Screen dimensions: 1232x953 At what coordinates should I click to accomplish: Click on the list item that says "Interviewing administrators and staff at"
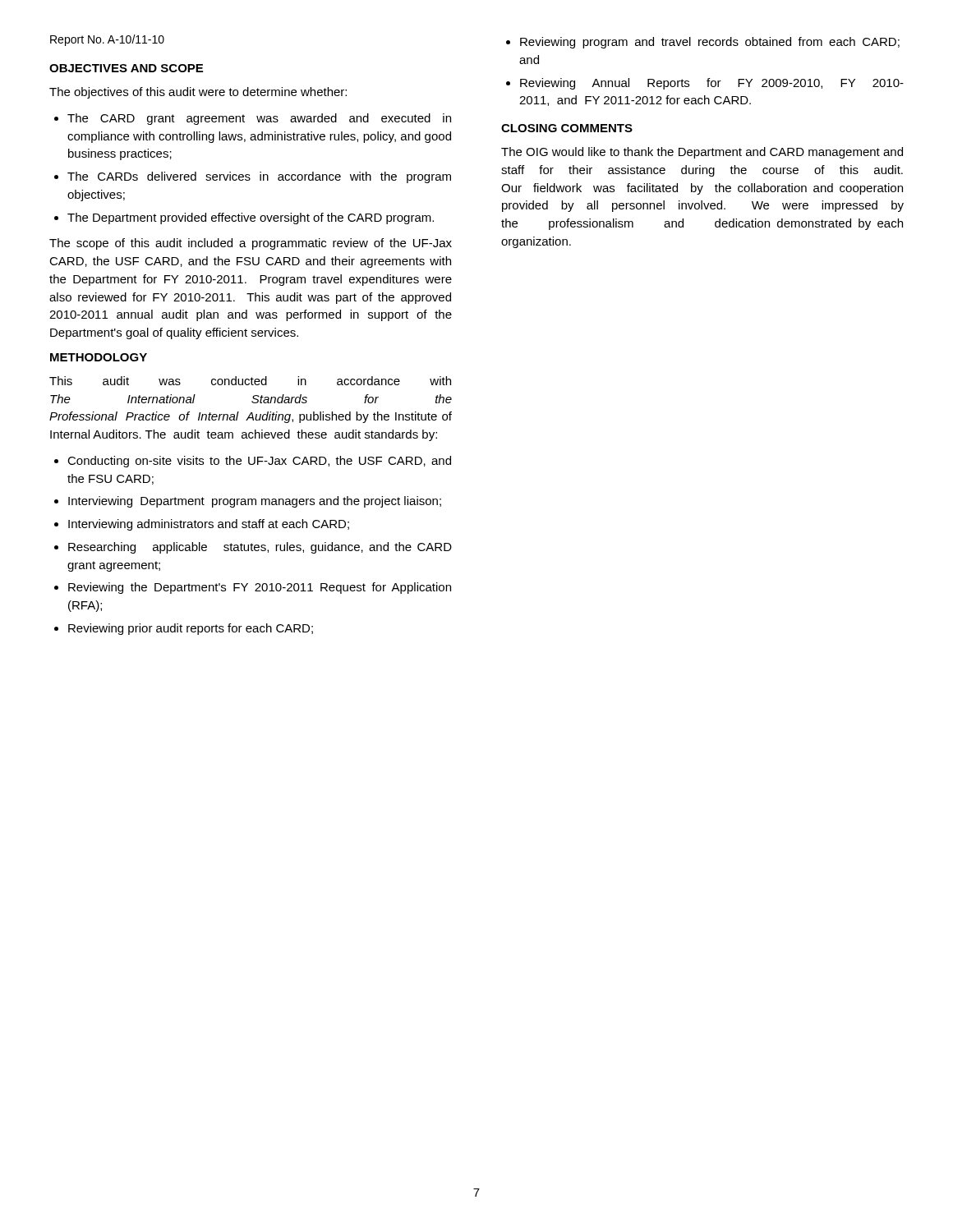(x=209, y=524)
